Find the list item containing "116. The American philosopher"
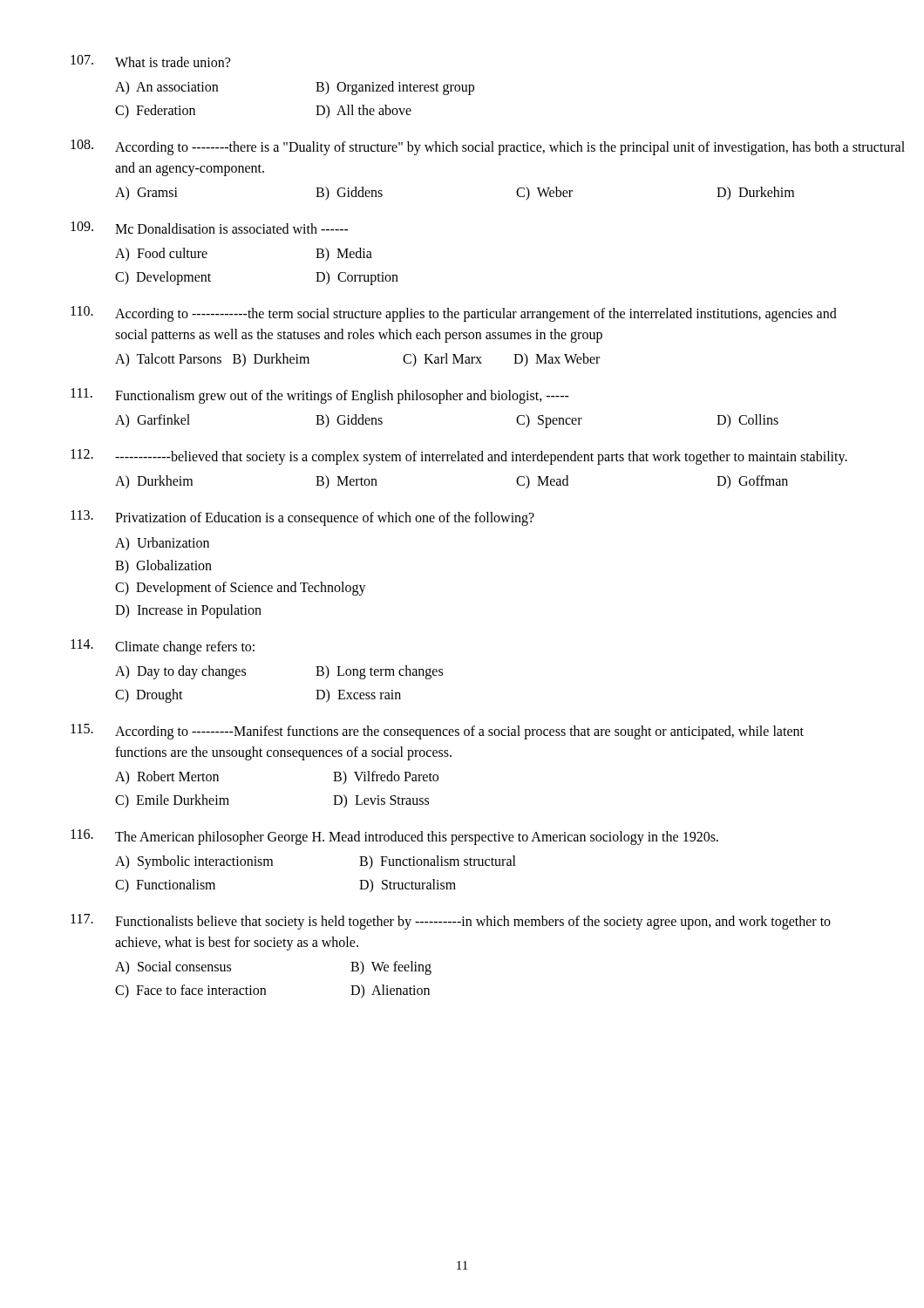The image size is (924, 1308). (462, 861)
